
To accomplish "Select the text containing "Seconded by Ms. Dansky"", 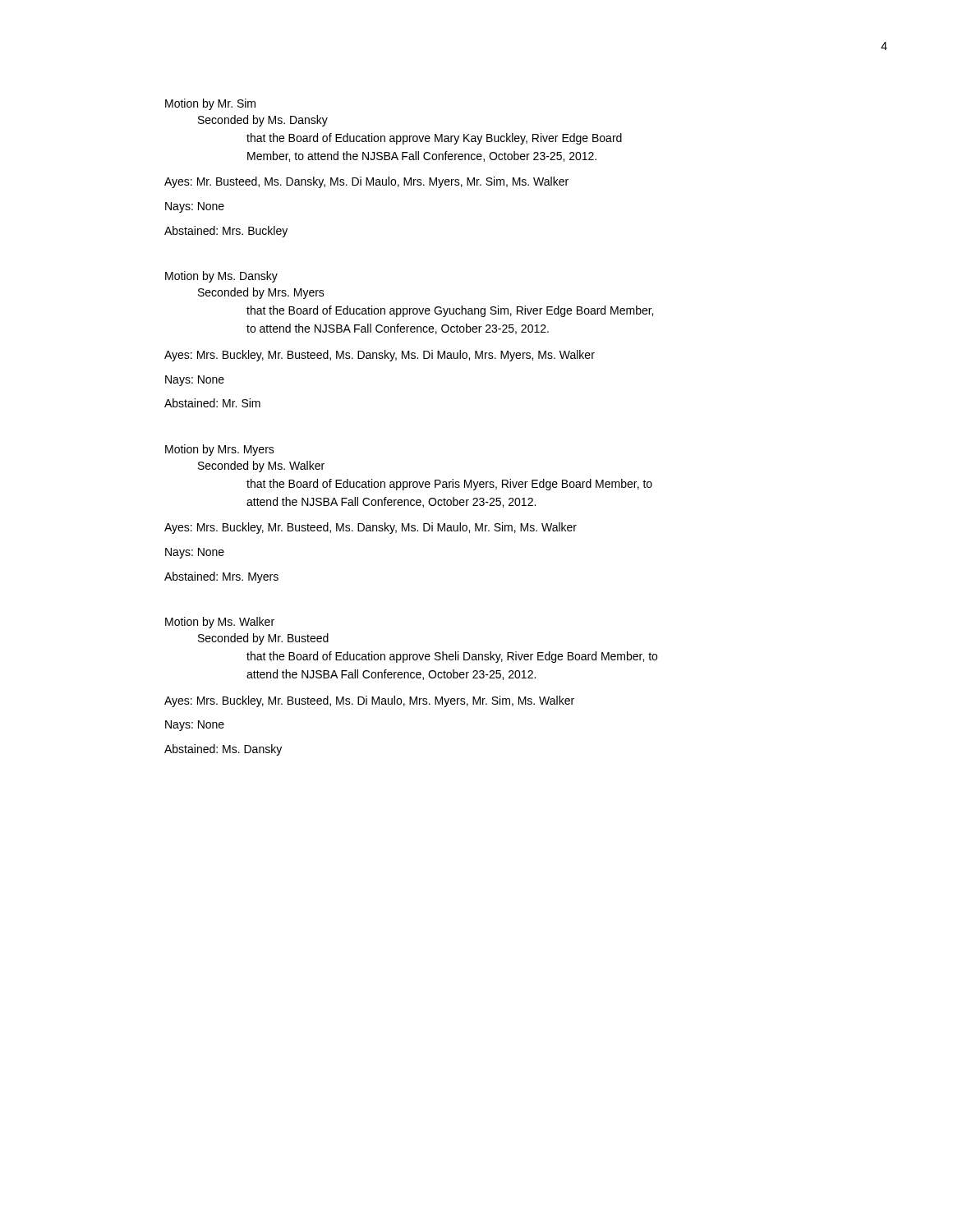I will point(262,120).
